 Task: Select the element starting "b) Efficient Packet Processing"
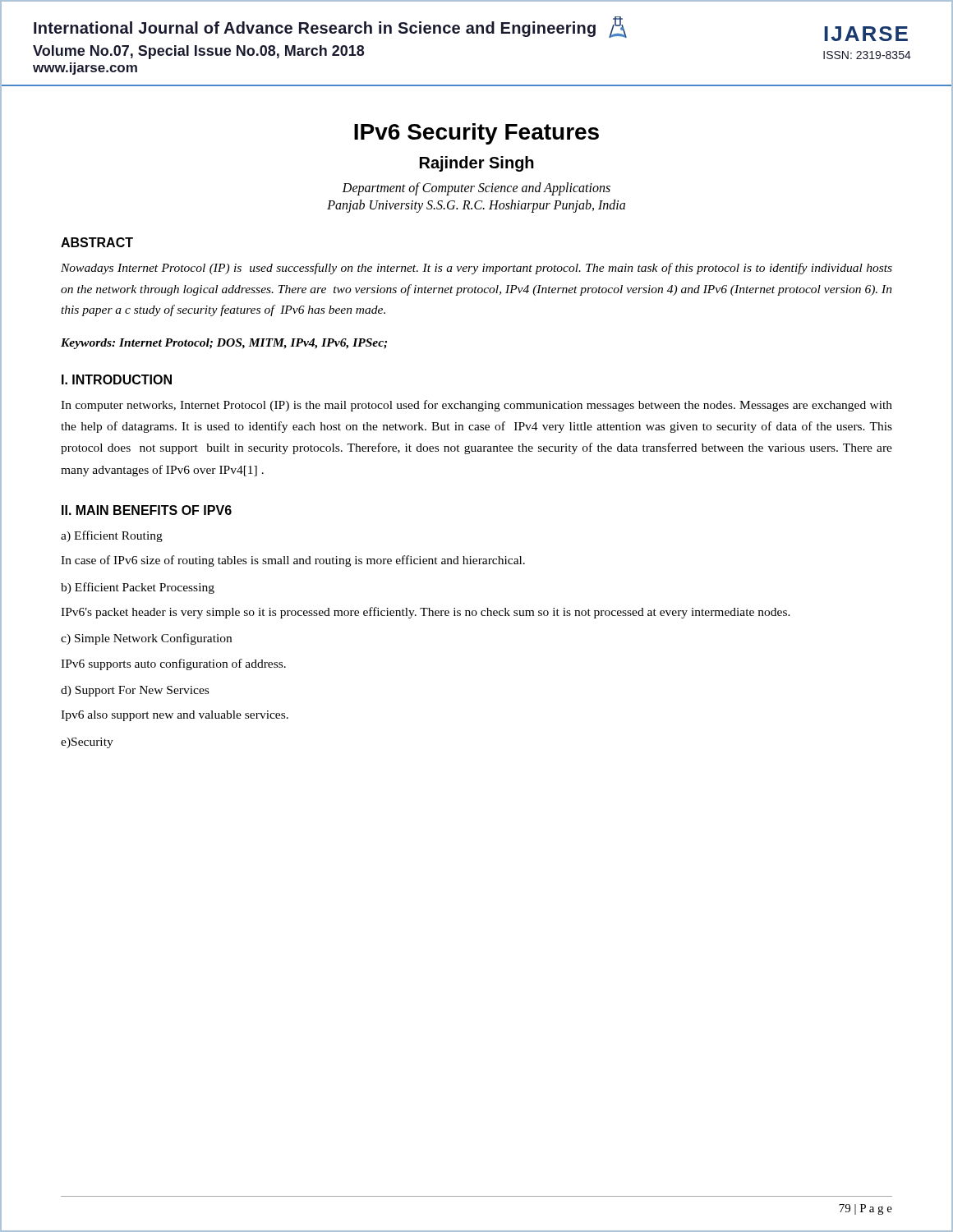point(138,587)
